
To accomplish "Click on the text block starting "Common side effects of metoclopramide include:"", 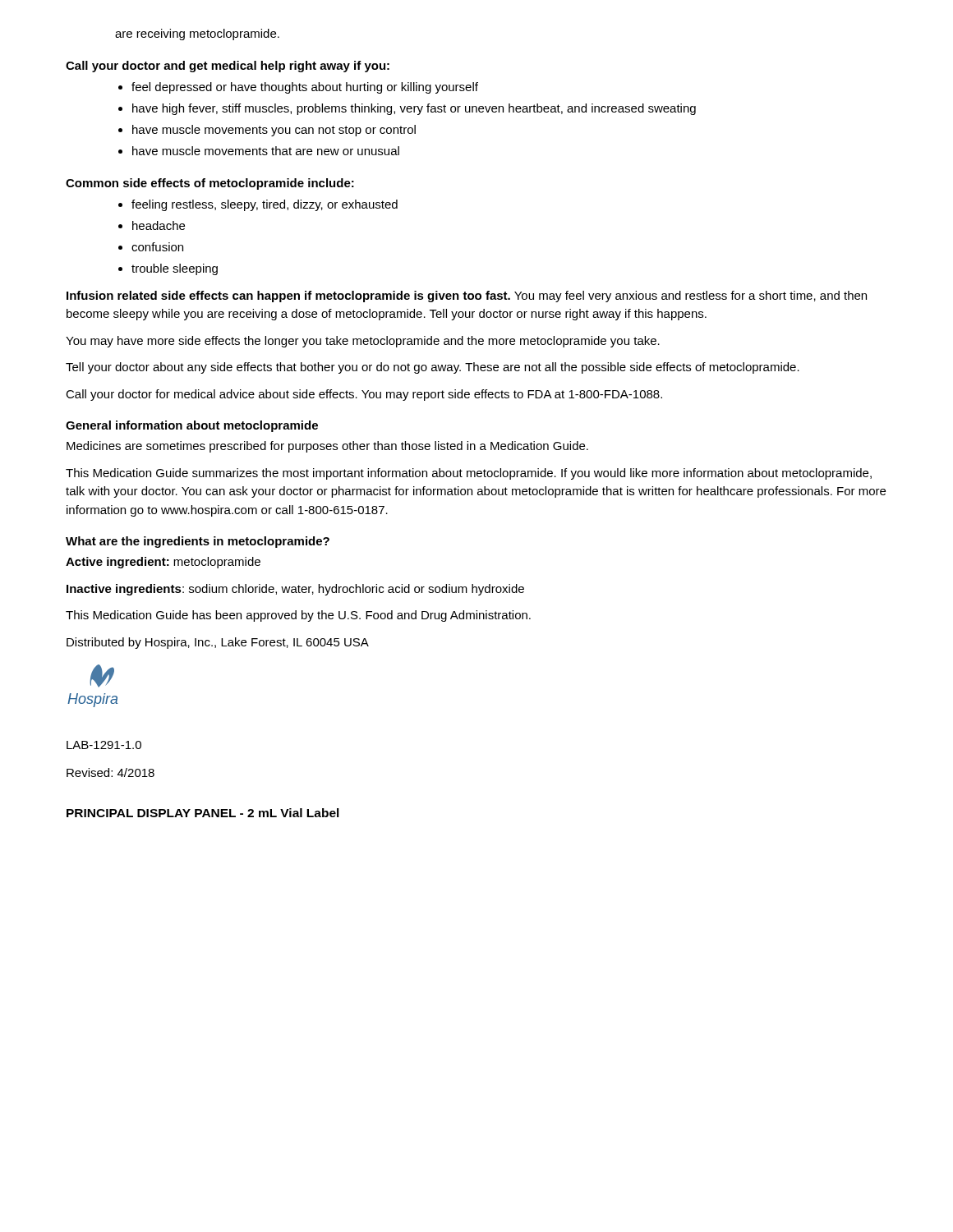I will click(210, 182).
